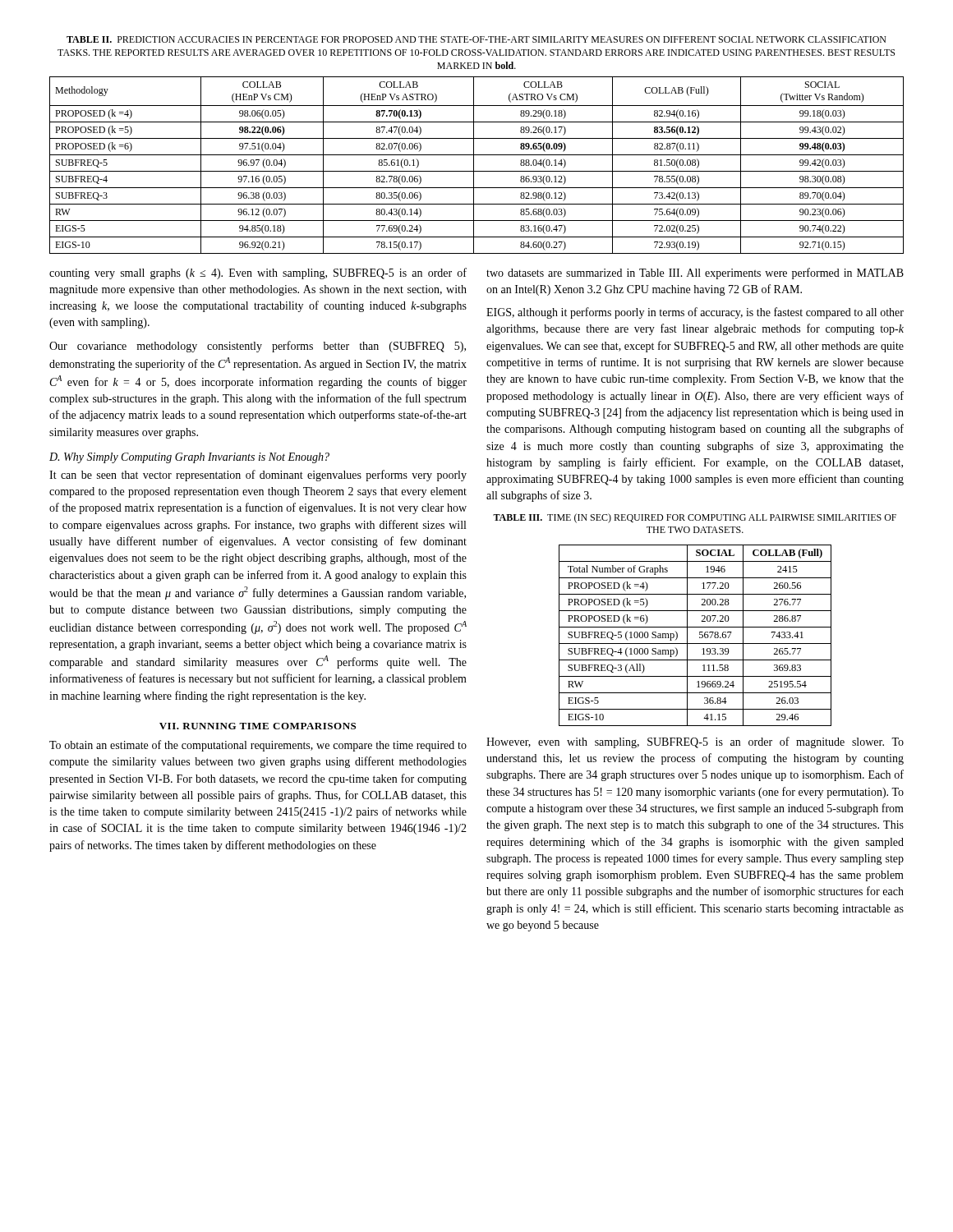Locate the element starting "However, even with sampling, SUBFREQ-5"
The image size is (953, 1232).
click(x=695, y=834)
